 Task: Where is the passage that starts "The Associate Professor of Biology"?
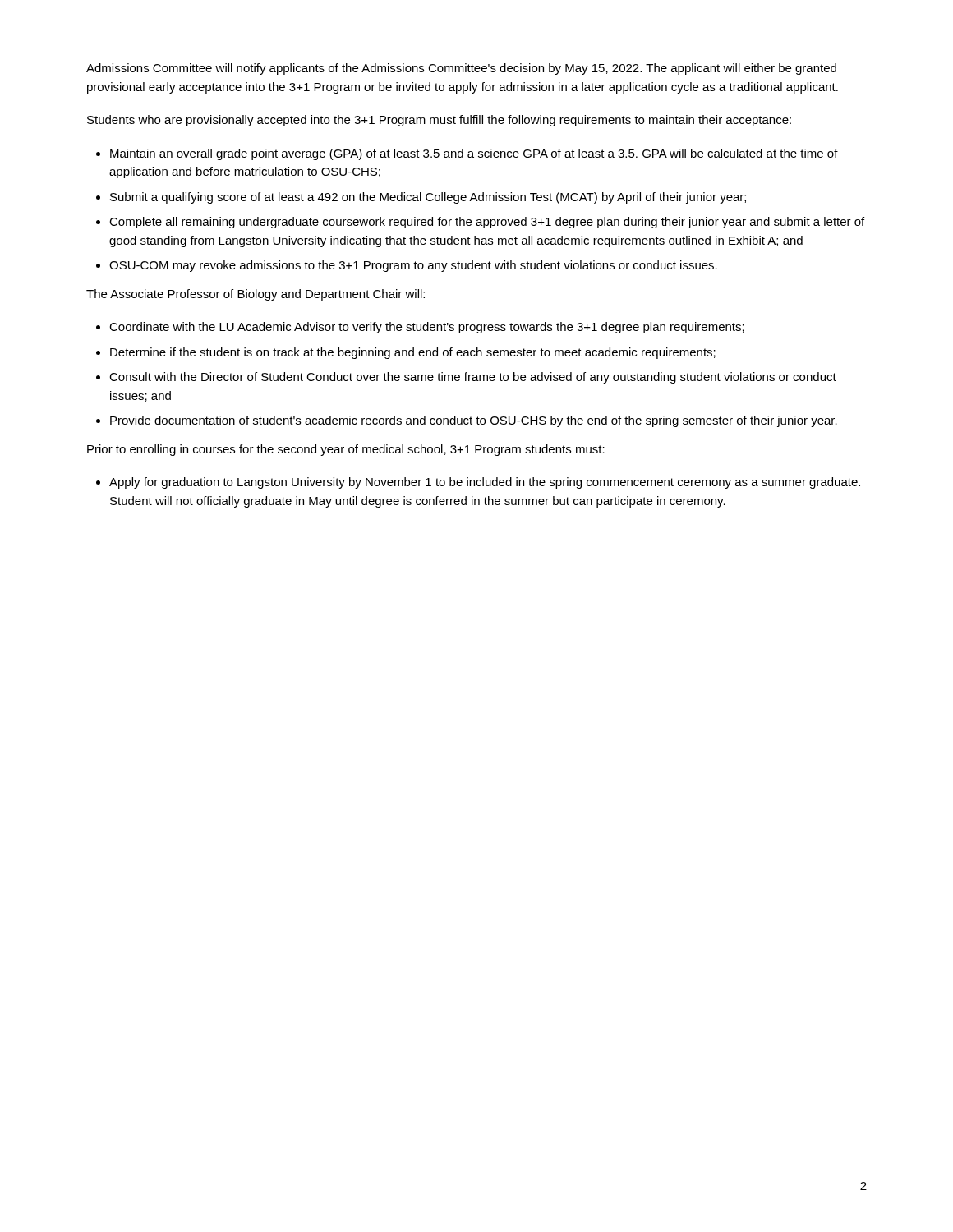coord(256,293)
